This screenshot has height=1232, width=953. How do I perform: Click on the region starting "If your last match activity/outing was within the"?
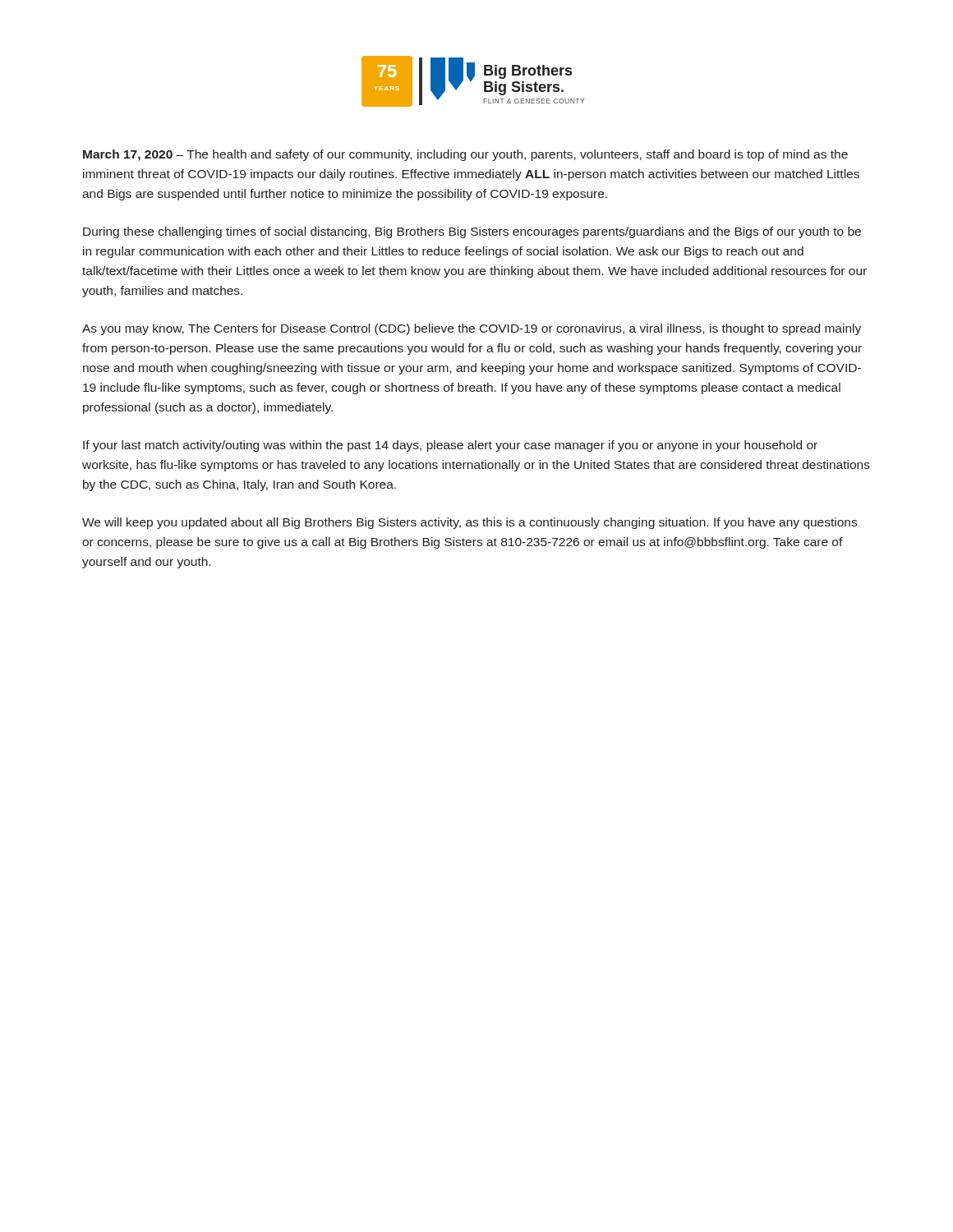click(476, 465)
